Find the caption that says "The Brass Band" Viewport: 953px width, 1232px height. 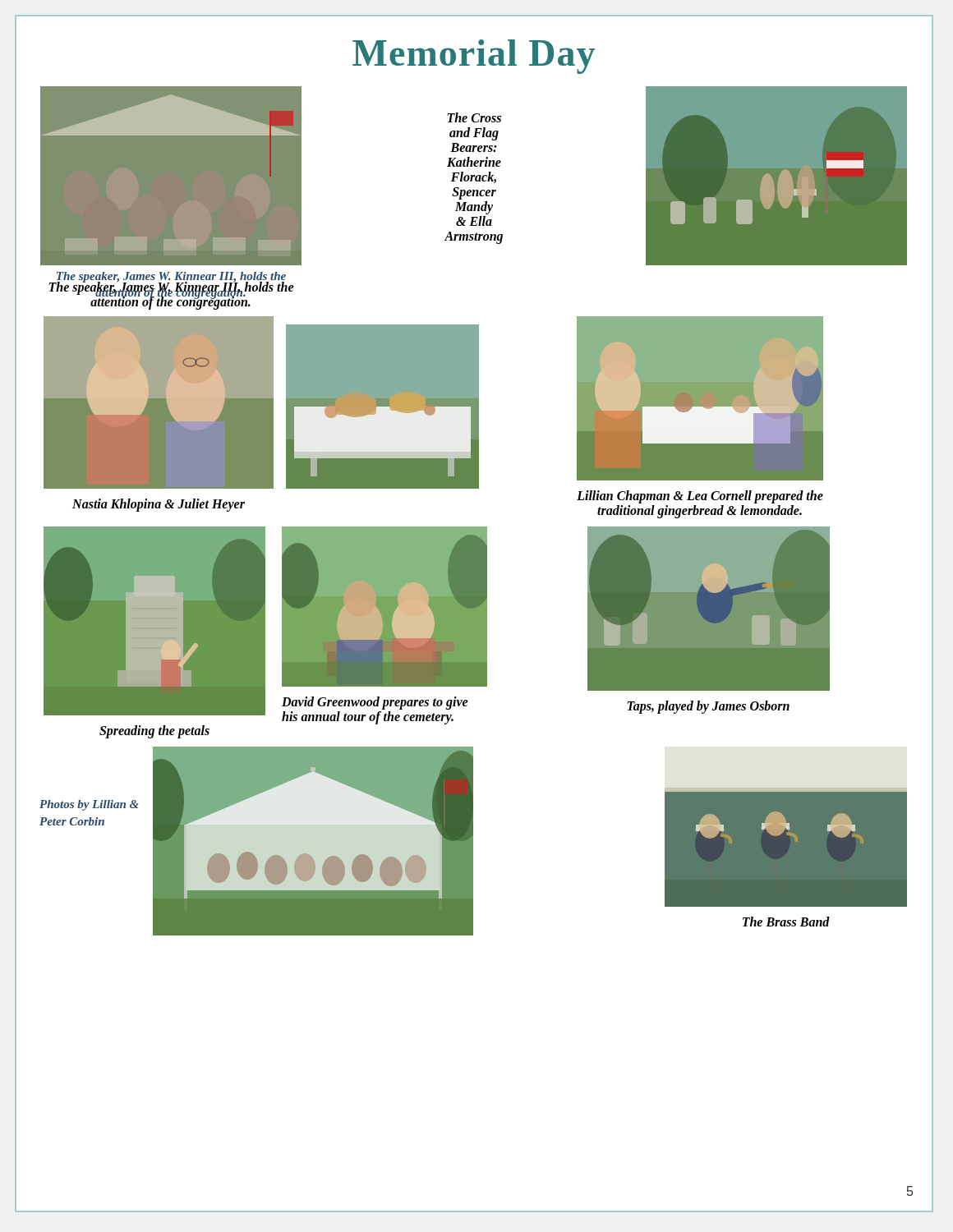tap(785, 922)
